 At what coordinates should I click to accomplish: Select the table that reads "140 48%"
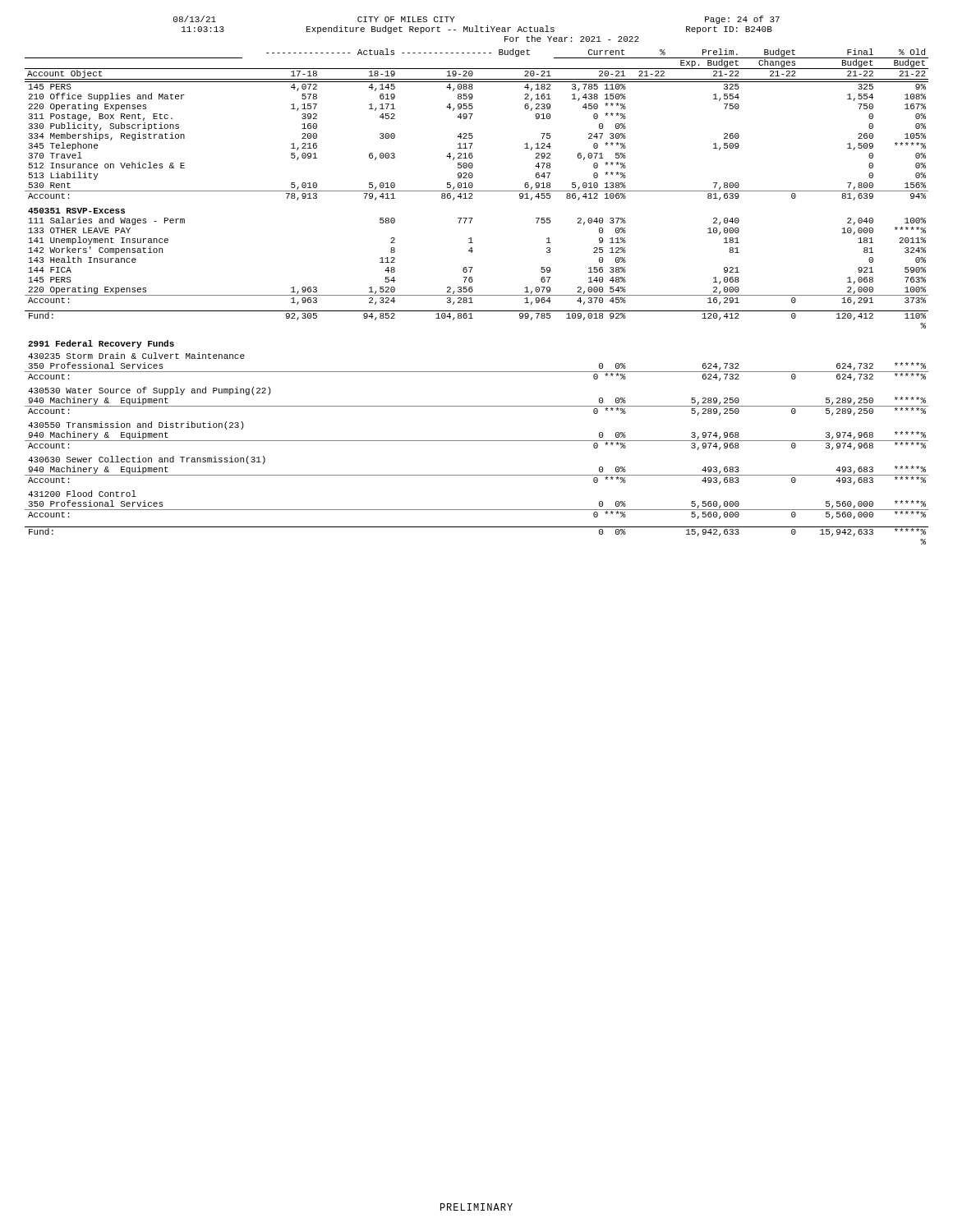tap(476, 297)
